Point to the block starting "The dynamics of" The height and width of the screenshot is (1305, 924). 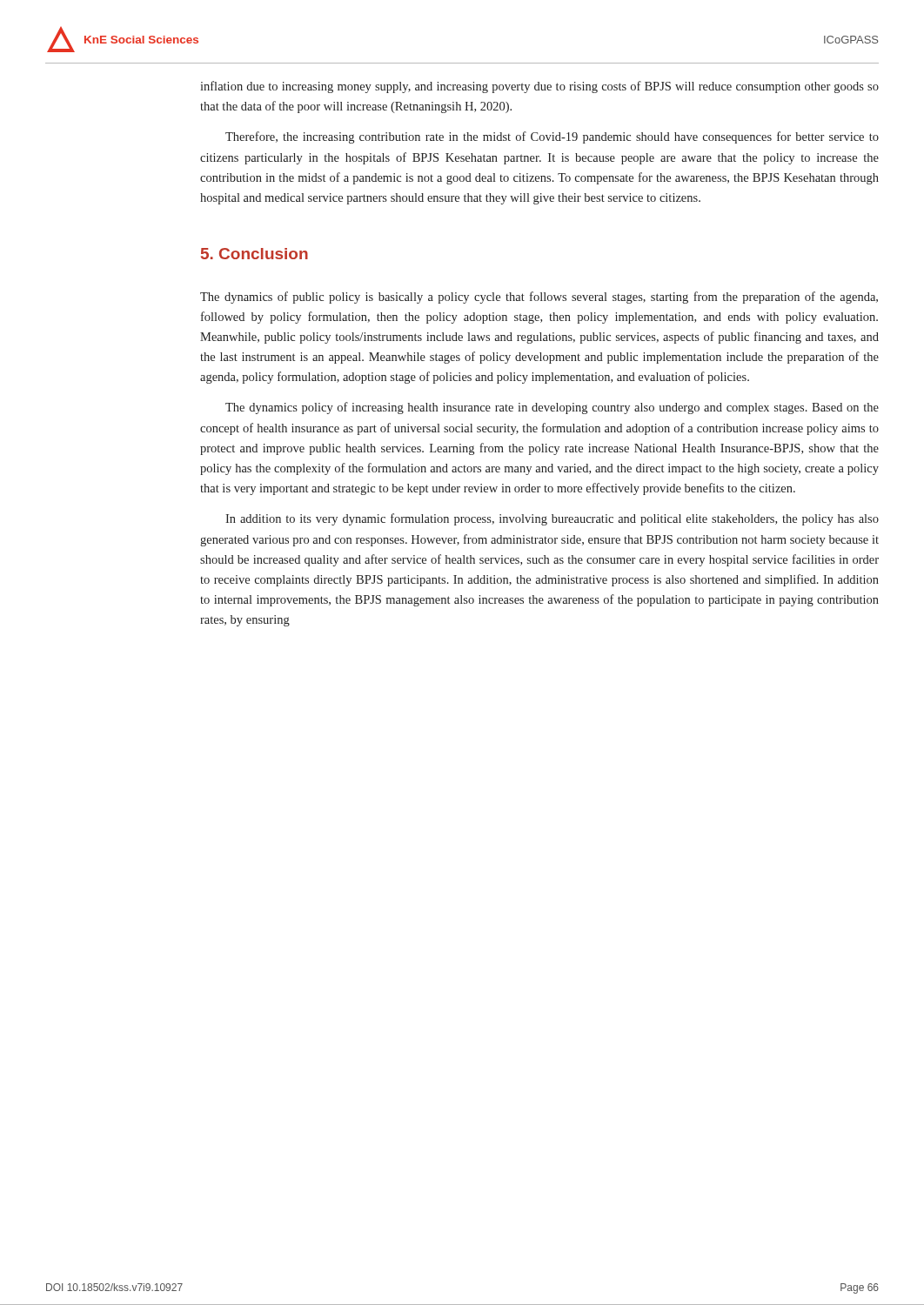coord(539,337)
